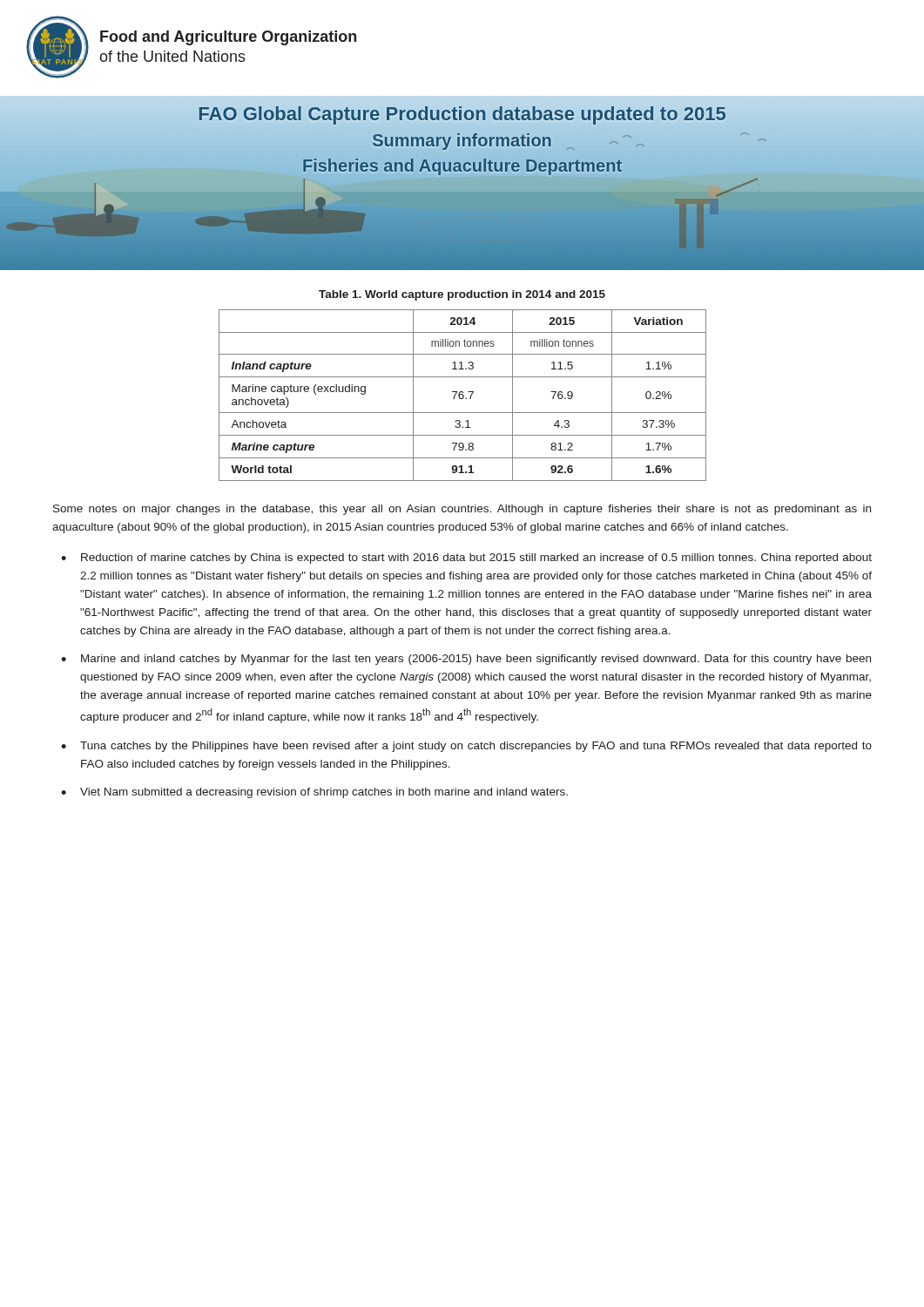Viewport: 924px width, 1307px height.
Task: Locate the list item that says "• Marine and inland catches by"
Action: (466, 688)
